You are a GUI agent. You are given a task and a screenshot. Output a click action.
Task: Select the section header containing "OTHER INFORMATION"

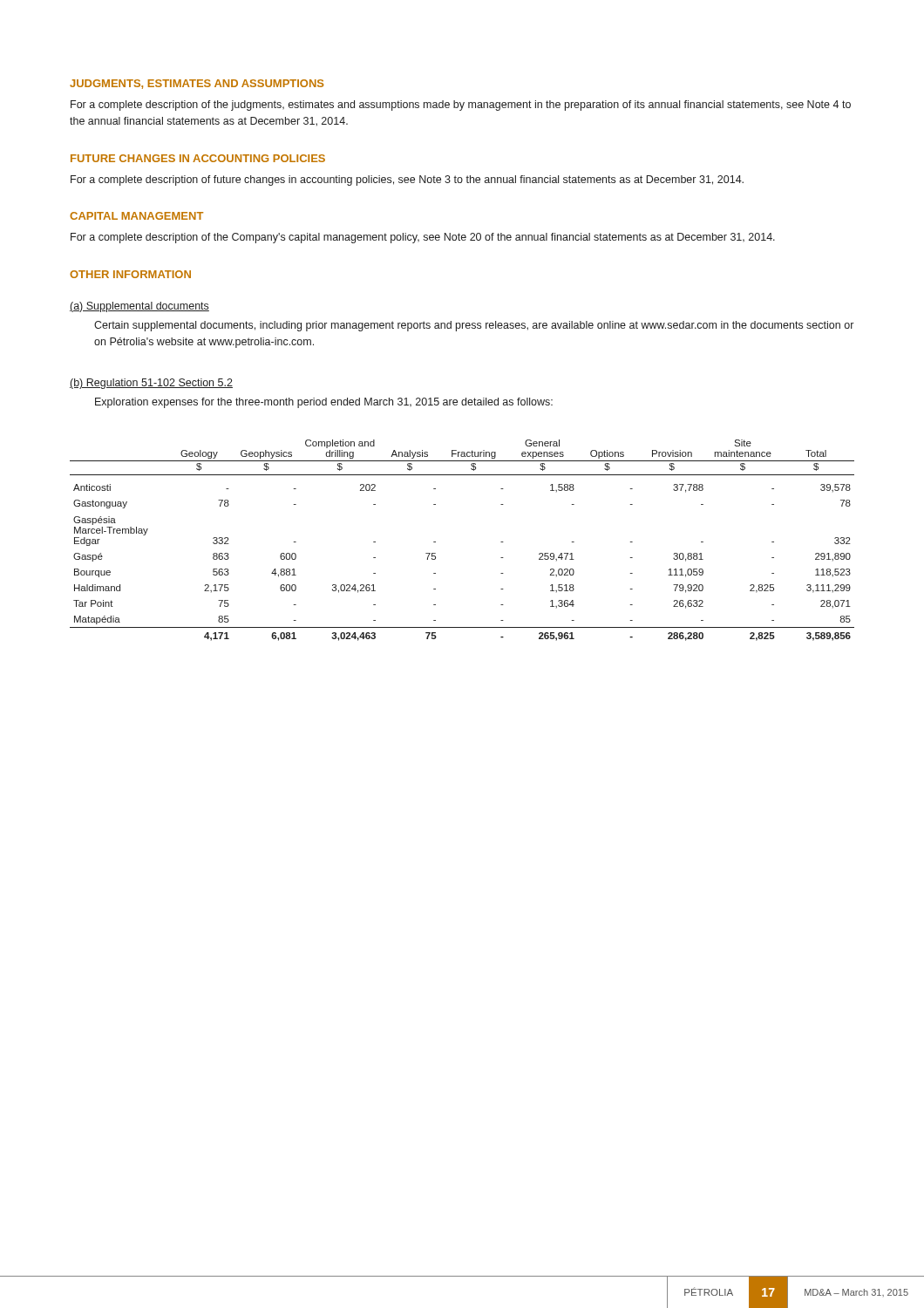click(131, 274)
